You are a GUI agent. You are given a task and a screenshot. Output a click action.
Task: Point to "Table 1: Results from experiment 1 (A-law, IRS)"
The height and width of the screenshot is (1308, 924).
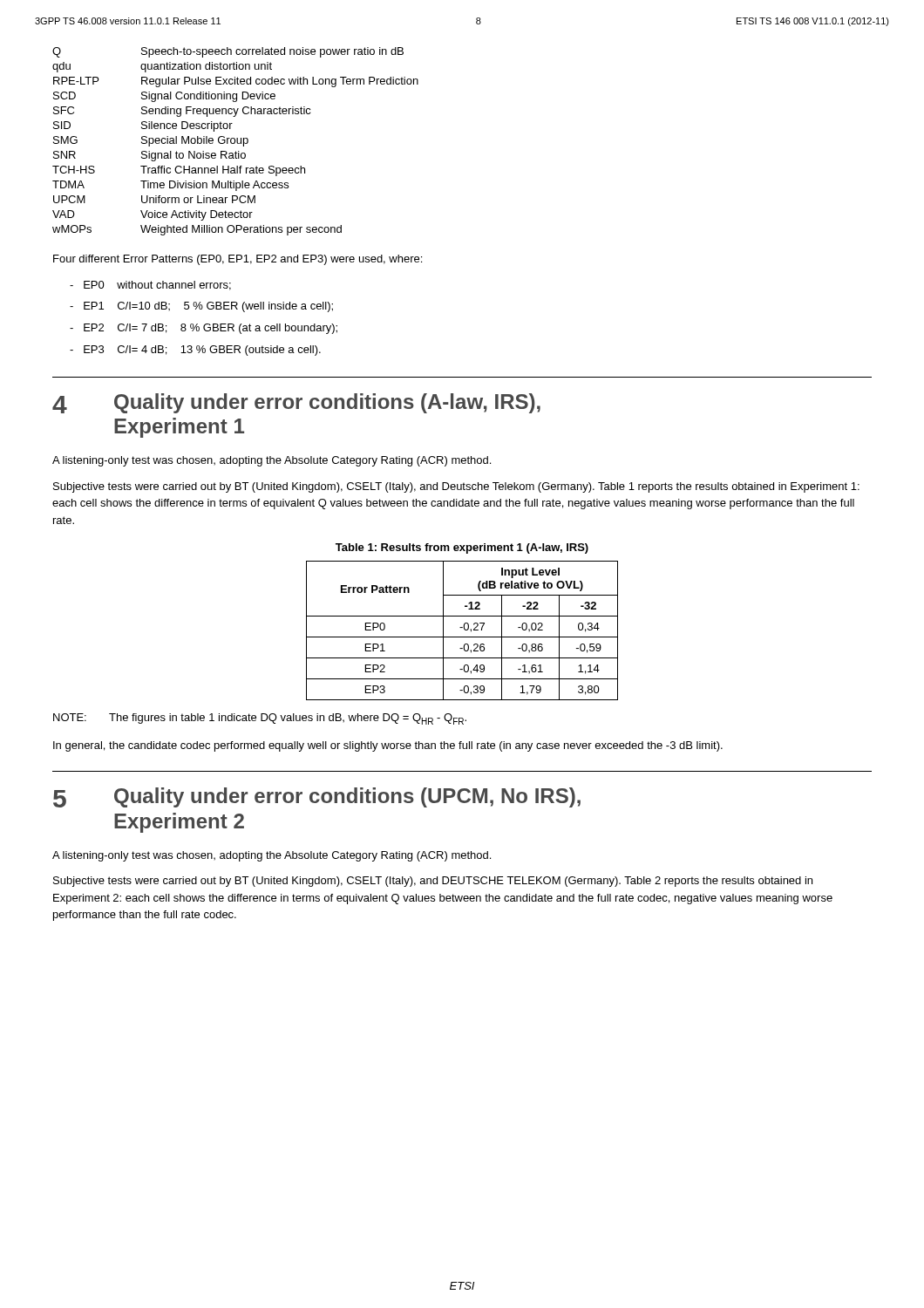[x=462, y=547]
